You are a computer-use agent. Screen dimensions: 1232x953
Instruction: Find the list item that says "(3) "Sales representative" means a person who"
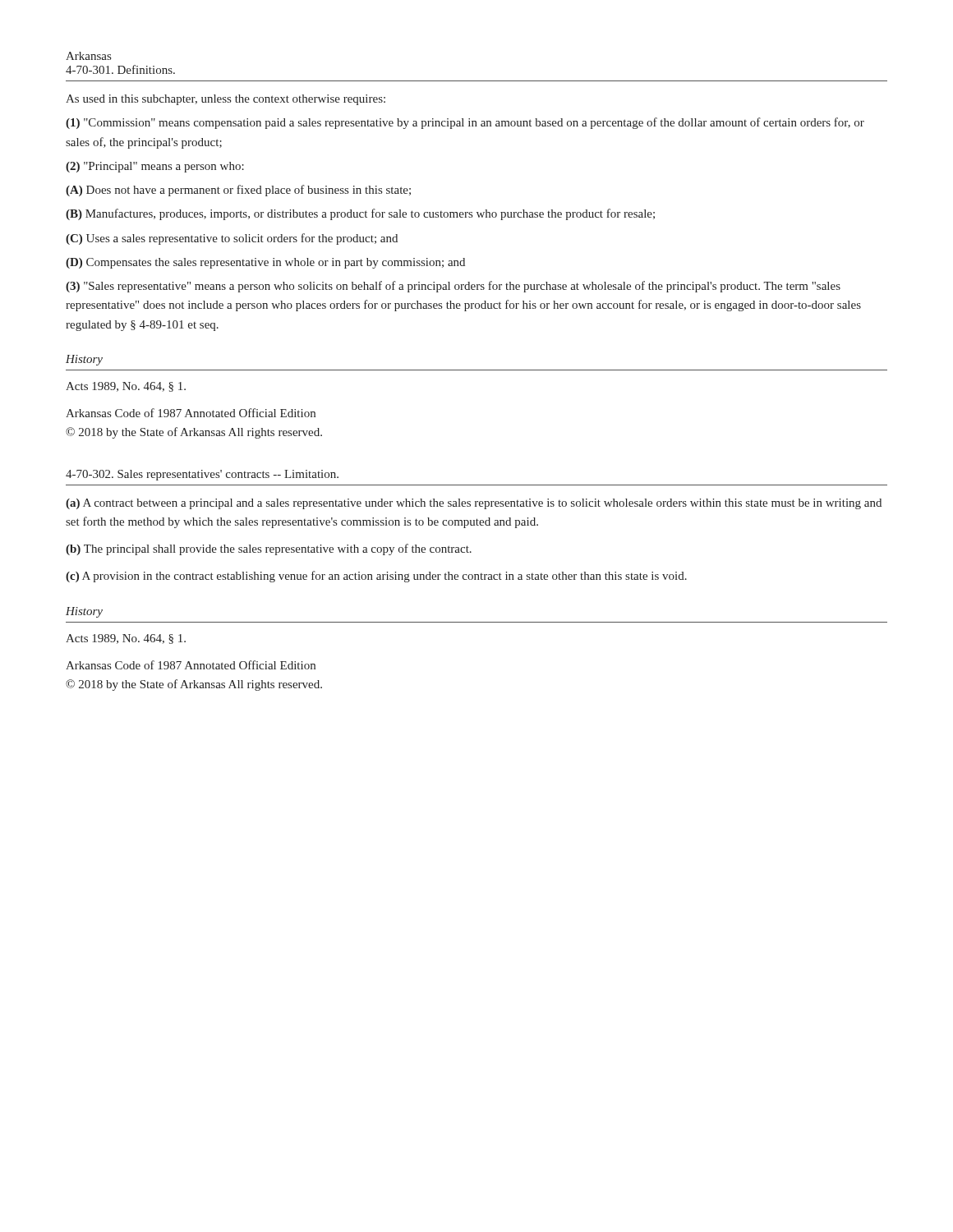[x=463, y=305]
